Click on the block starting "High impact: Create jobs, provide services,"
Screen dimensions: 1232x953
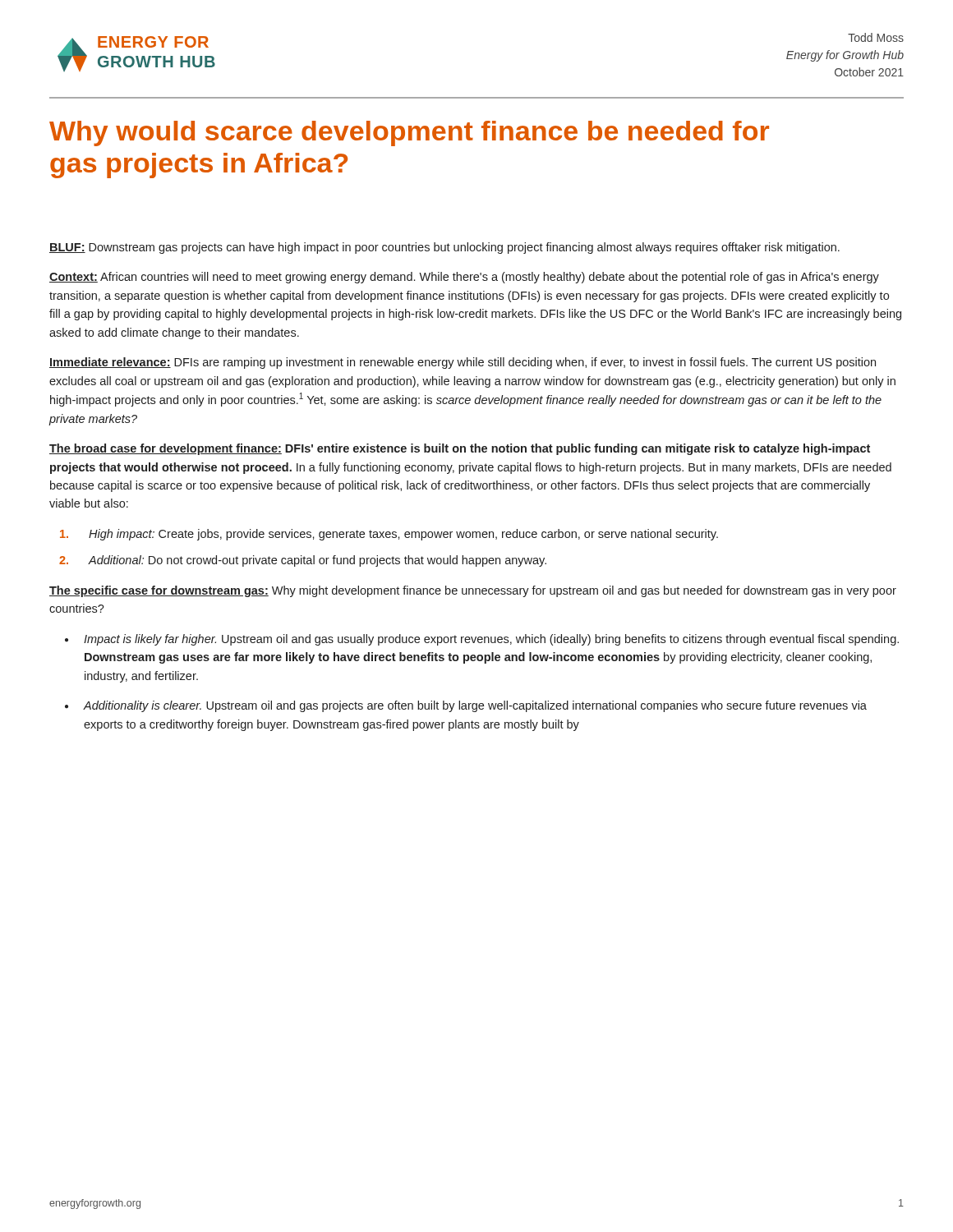tap(404, 534)
